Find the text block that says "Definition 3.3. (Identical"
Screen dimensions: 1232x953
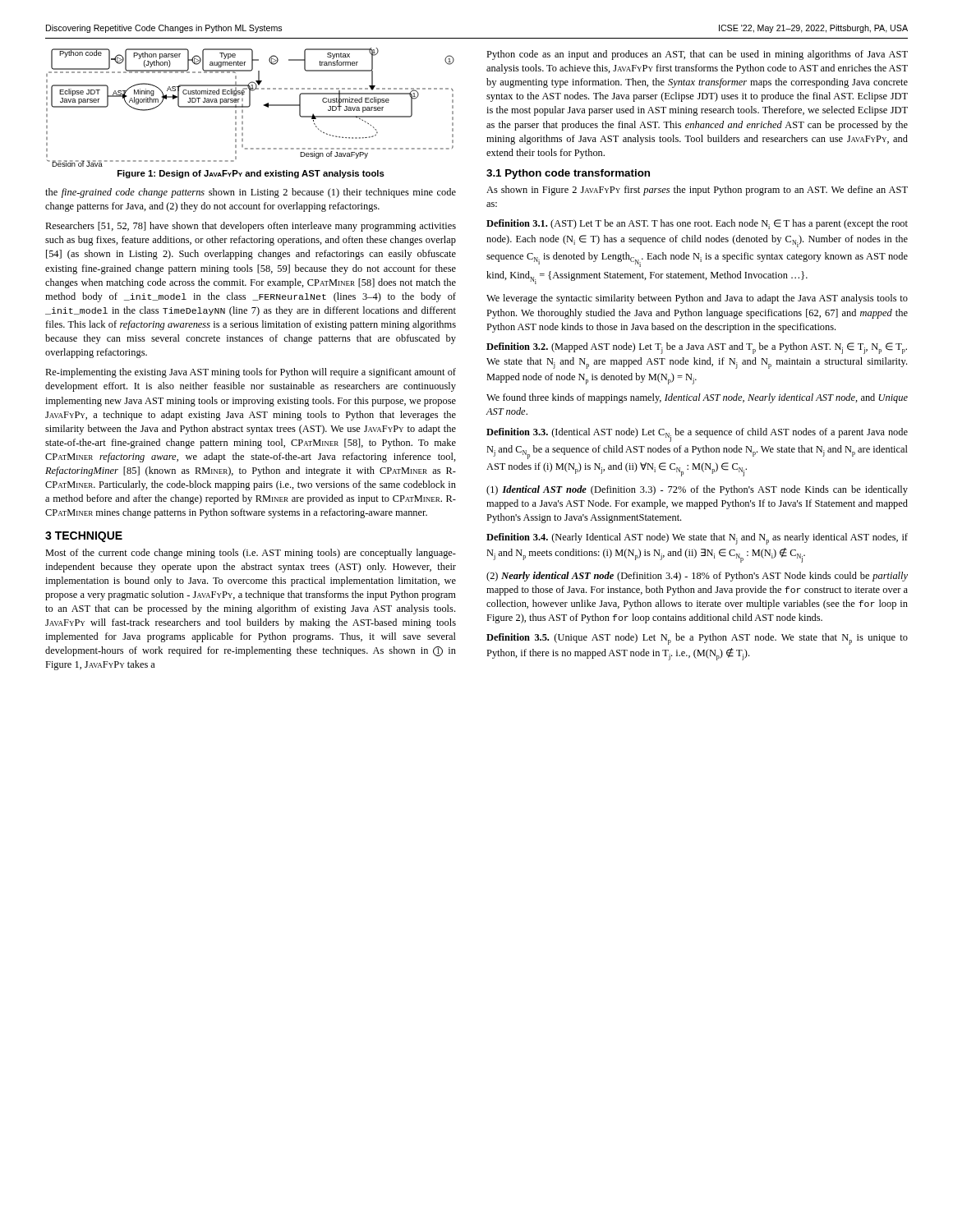[x=697, y=451]
